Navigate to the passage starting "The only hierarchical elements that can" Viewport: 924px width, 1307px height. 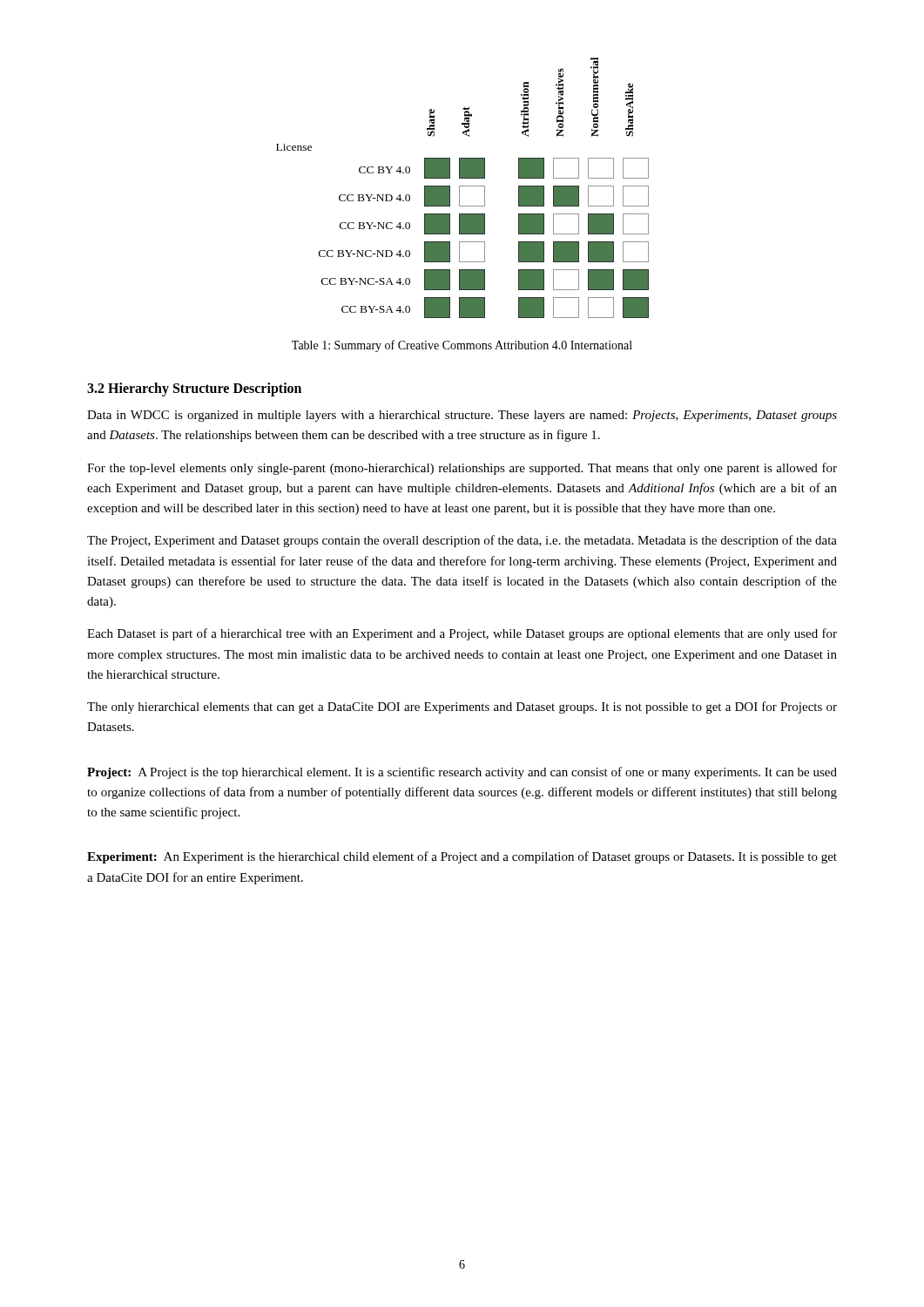tap(462, 717)
